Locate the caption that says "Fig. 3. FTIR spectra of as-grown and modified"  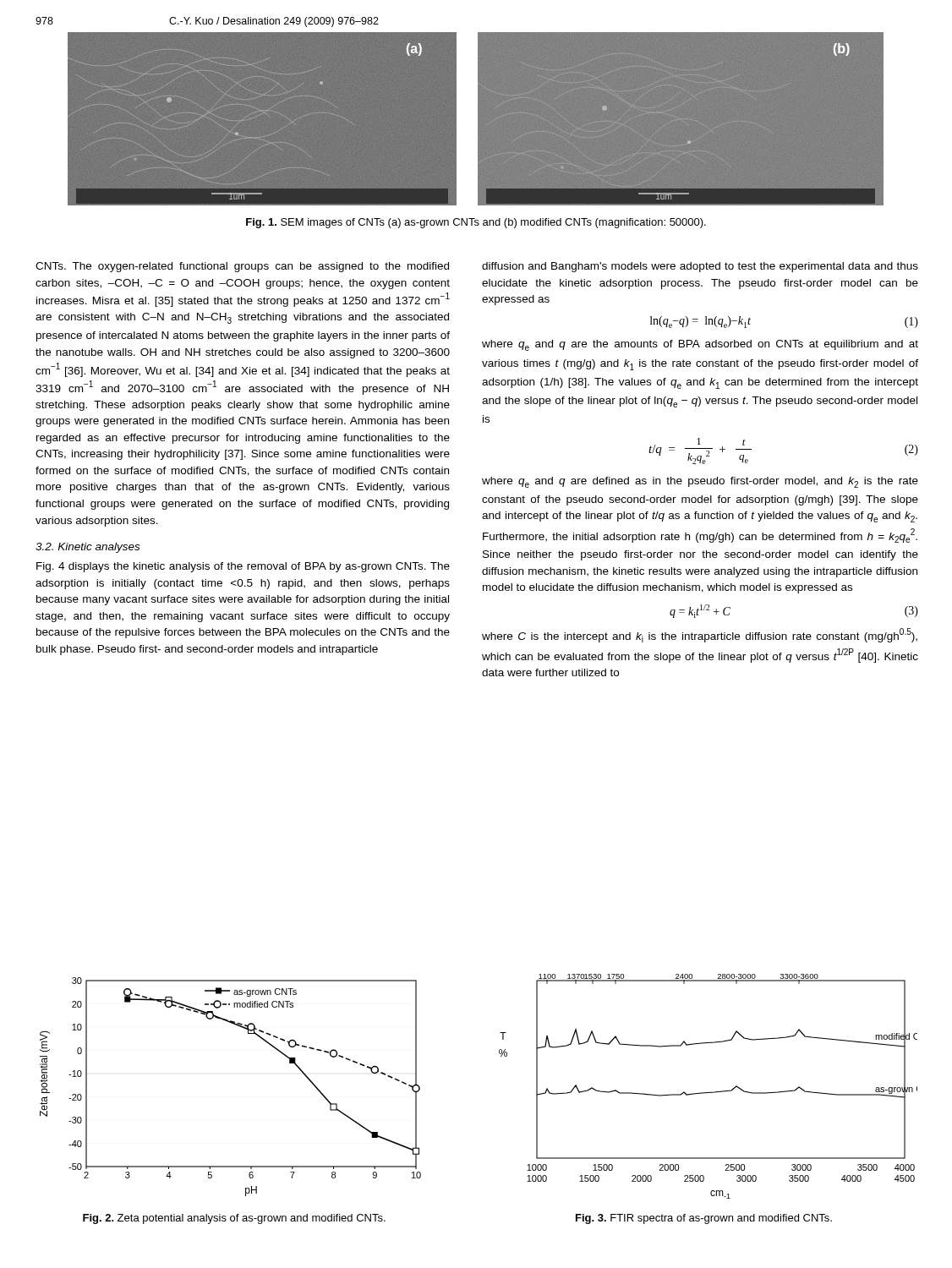click(x=704, y=1218)
